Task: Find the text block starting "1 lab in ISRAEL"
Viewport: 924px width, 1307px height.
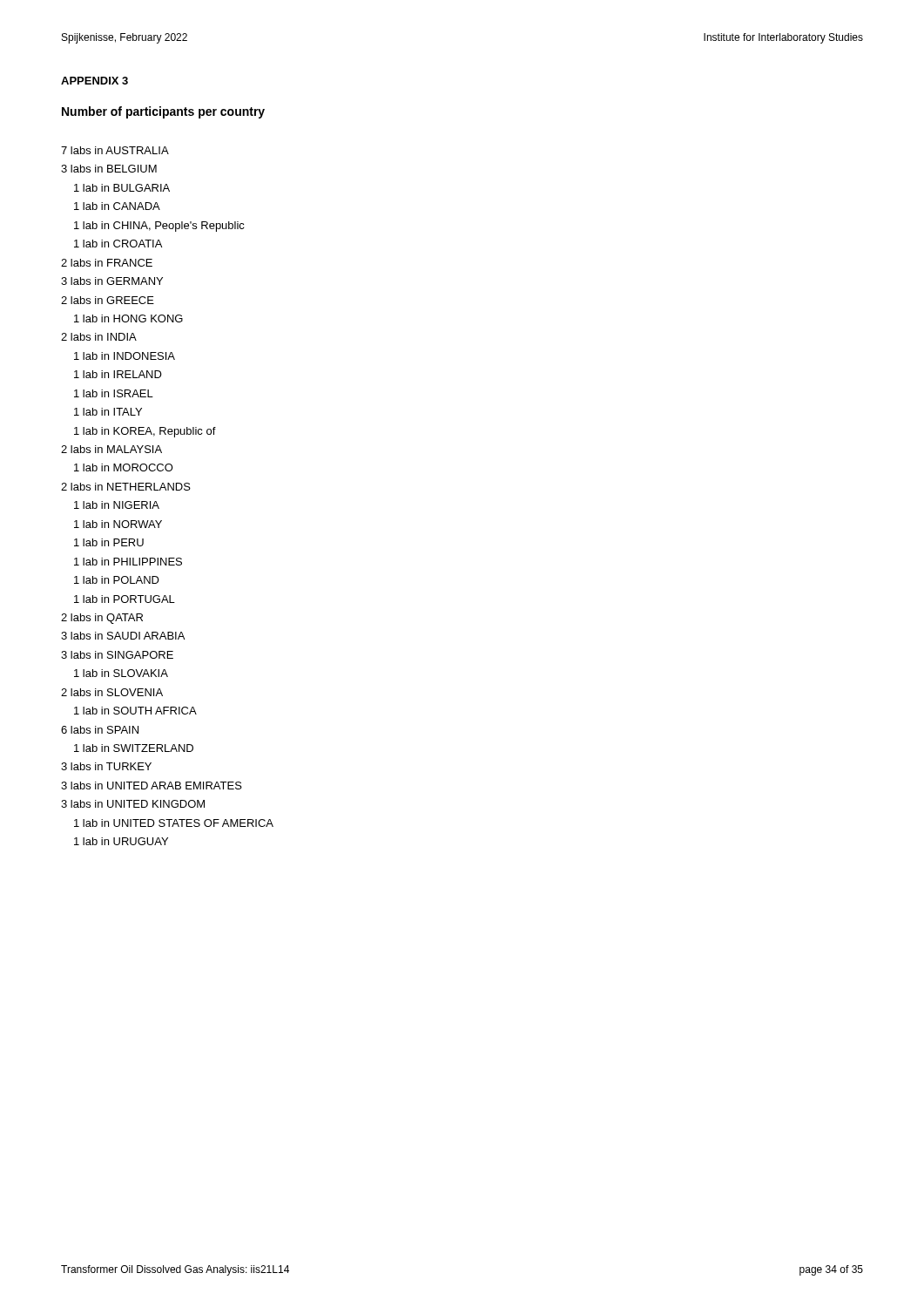Action: [x=113, y=393]
